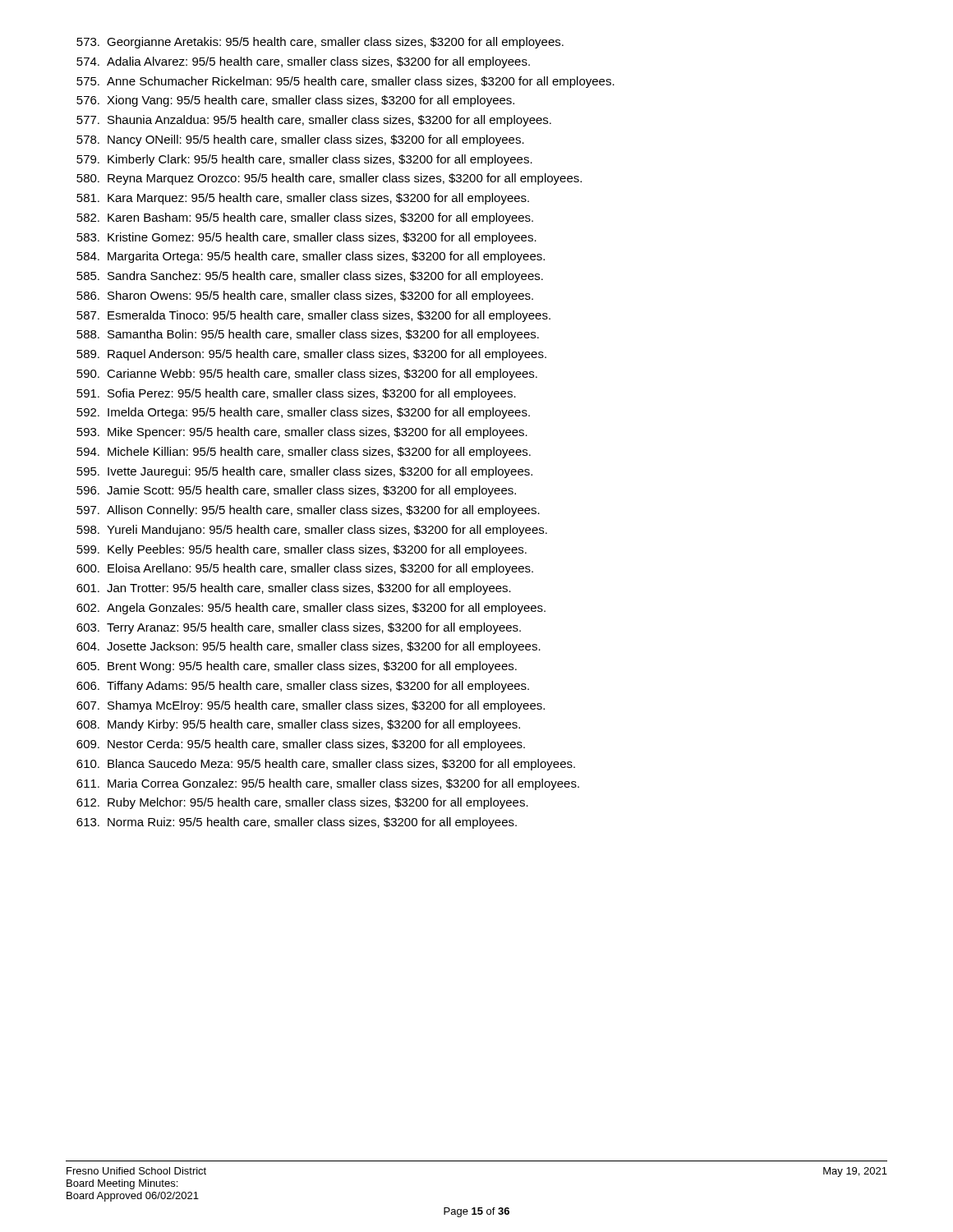
Task: Find the block starting "581. Kara Marquez:"
Action: [x=476, y=198]
